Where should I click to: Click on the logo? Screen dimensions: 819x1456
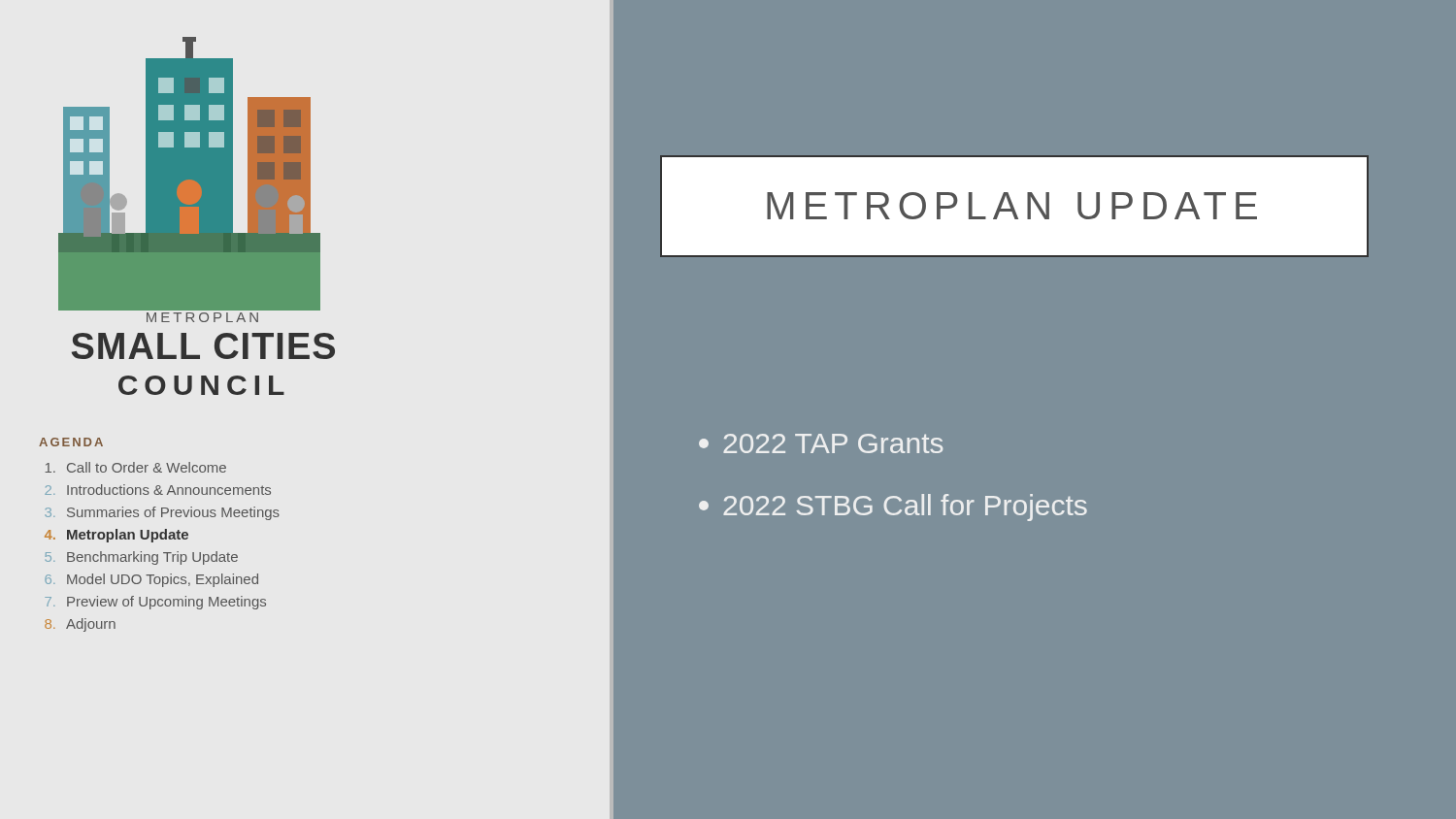[189, 175]
